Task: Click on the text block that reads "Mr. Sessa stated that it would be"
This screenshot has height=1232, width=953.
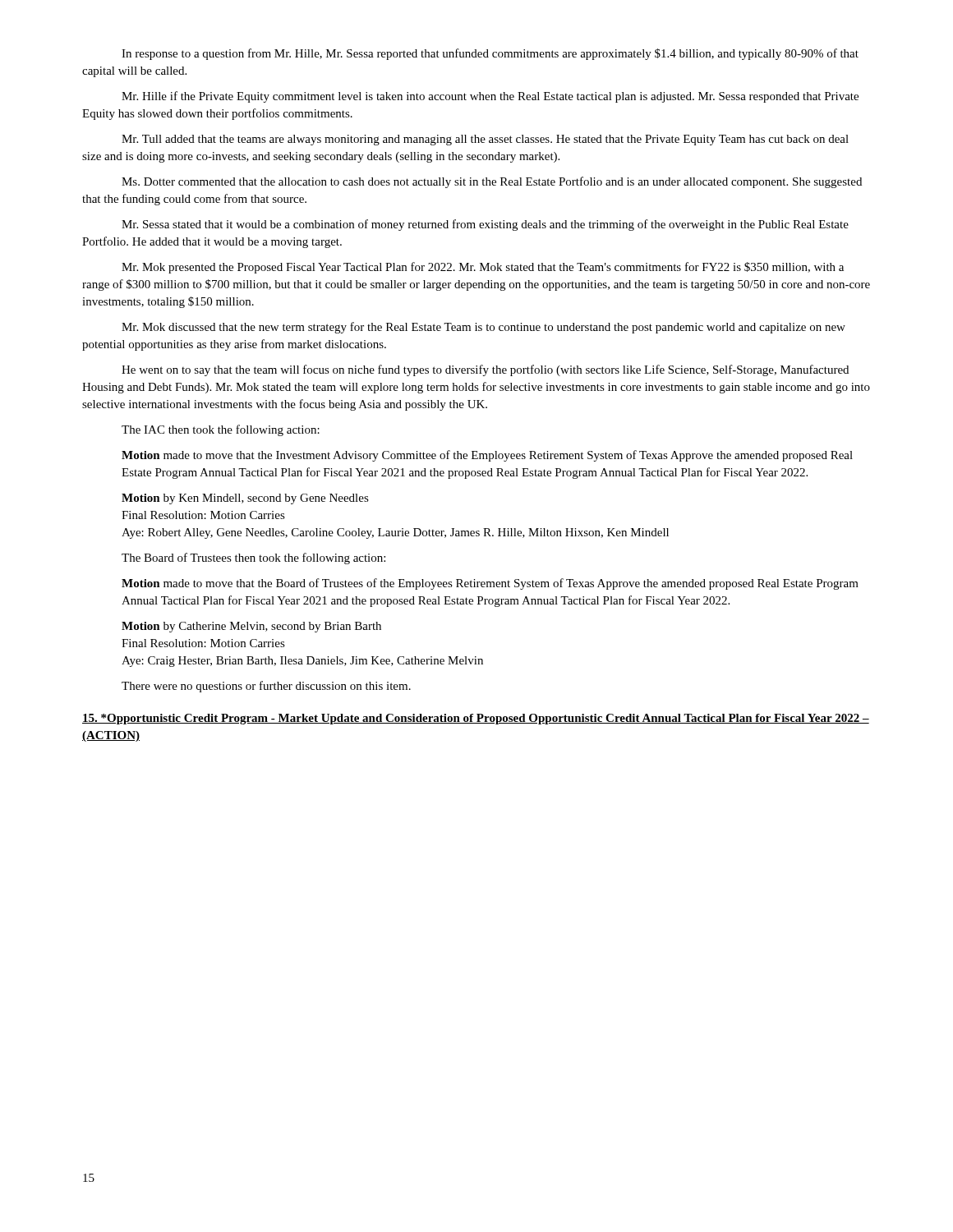Action: click(x=476, y=233)
